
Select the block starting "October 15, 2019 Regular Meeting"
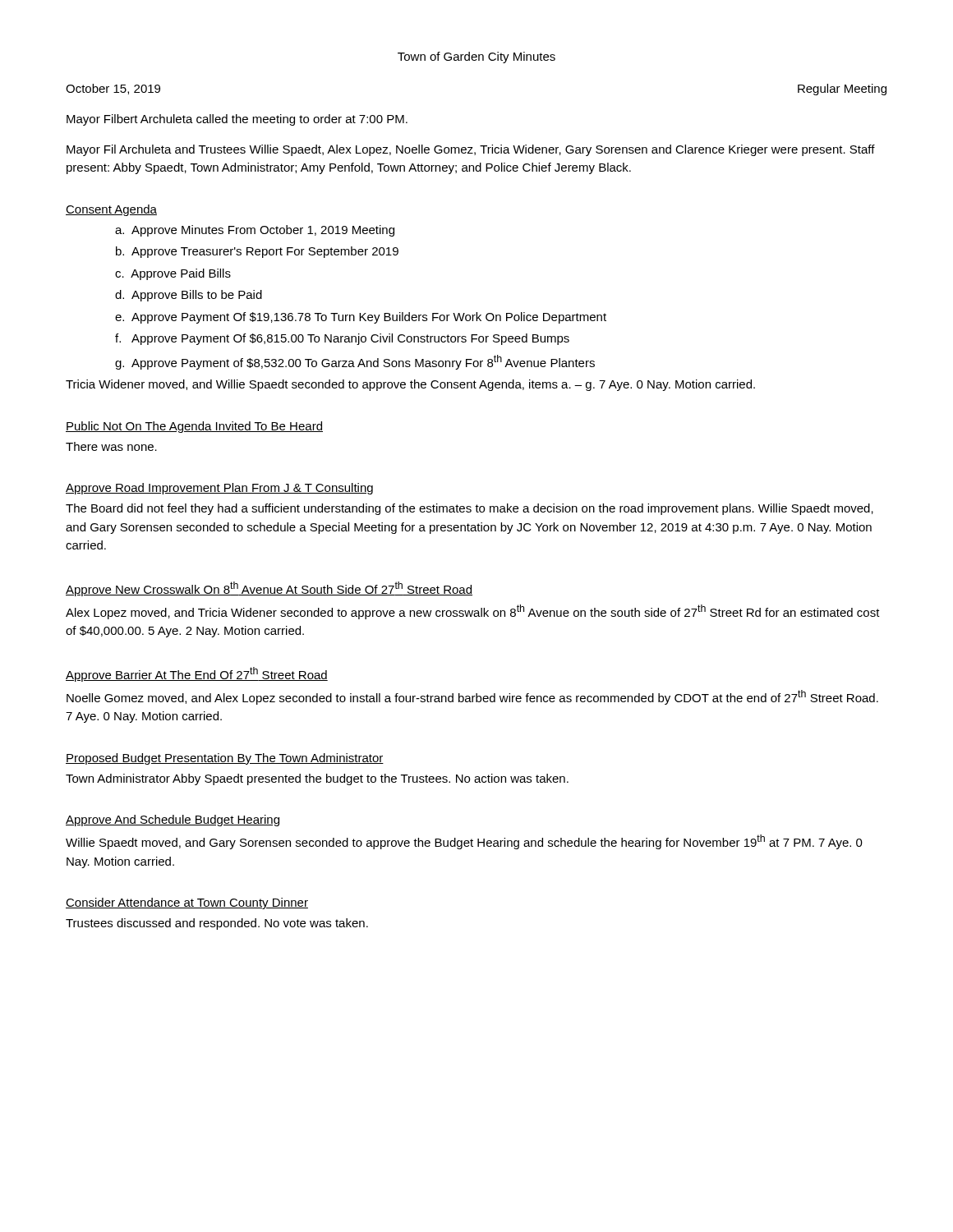tap(116, 89)
